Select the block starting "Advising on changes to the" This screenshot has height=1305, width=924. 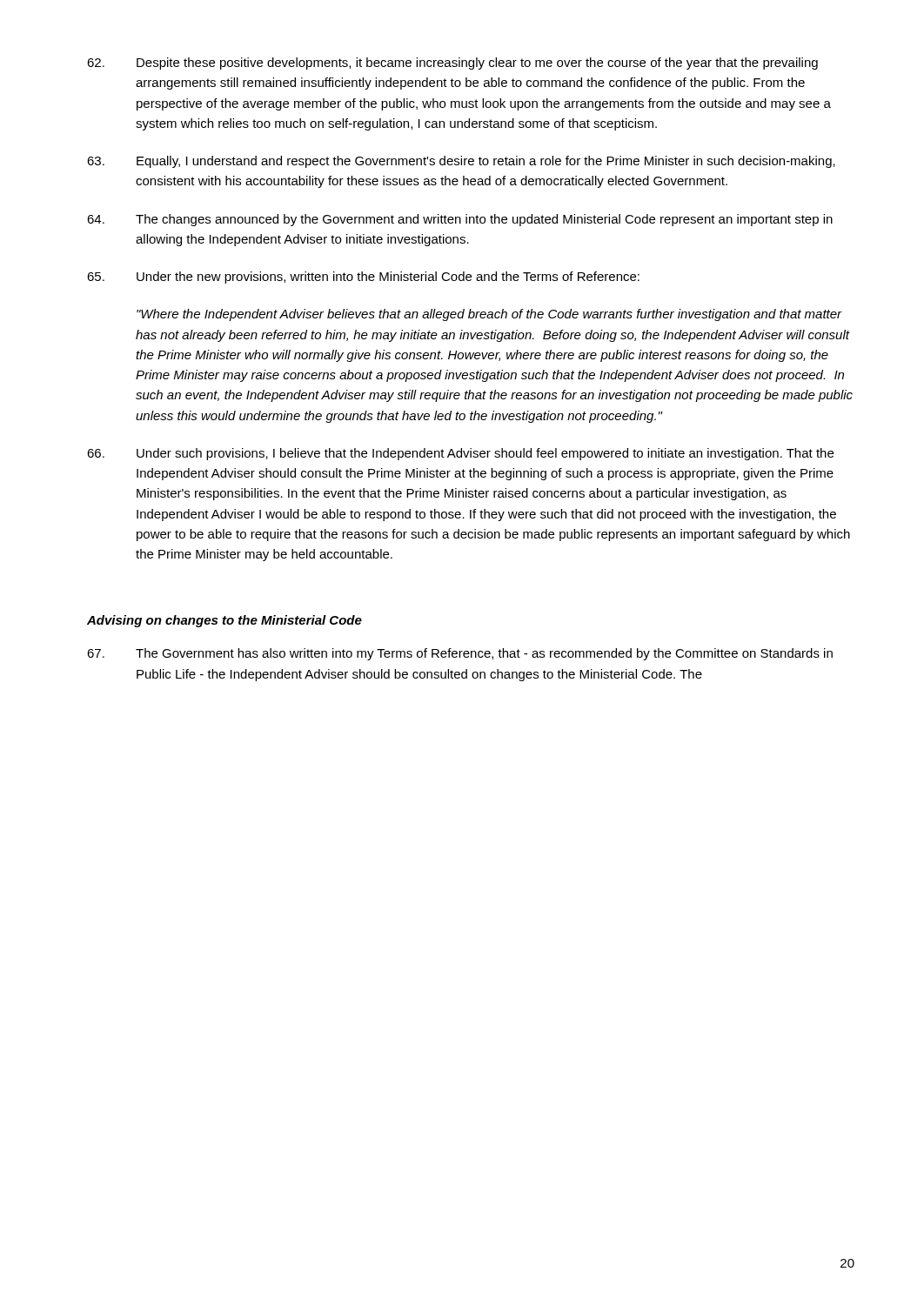[224, 620]
